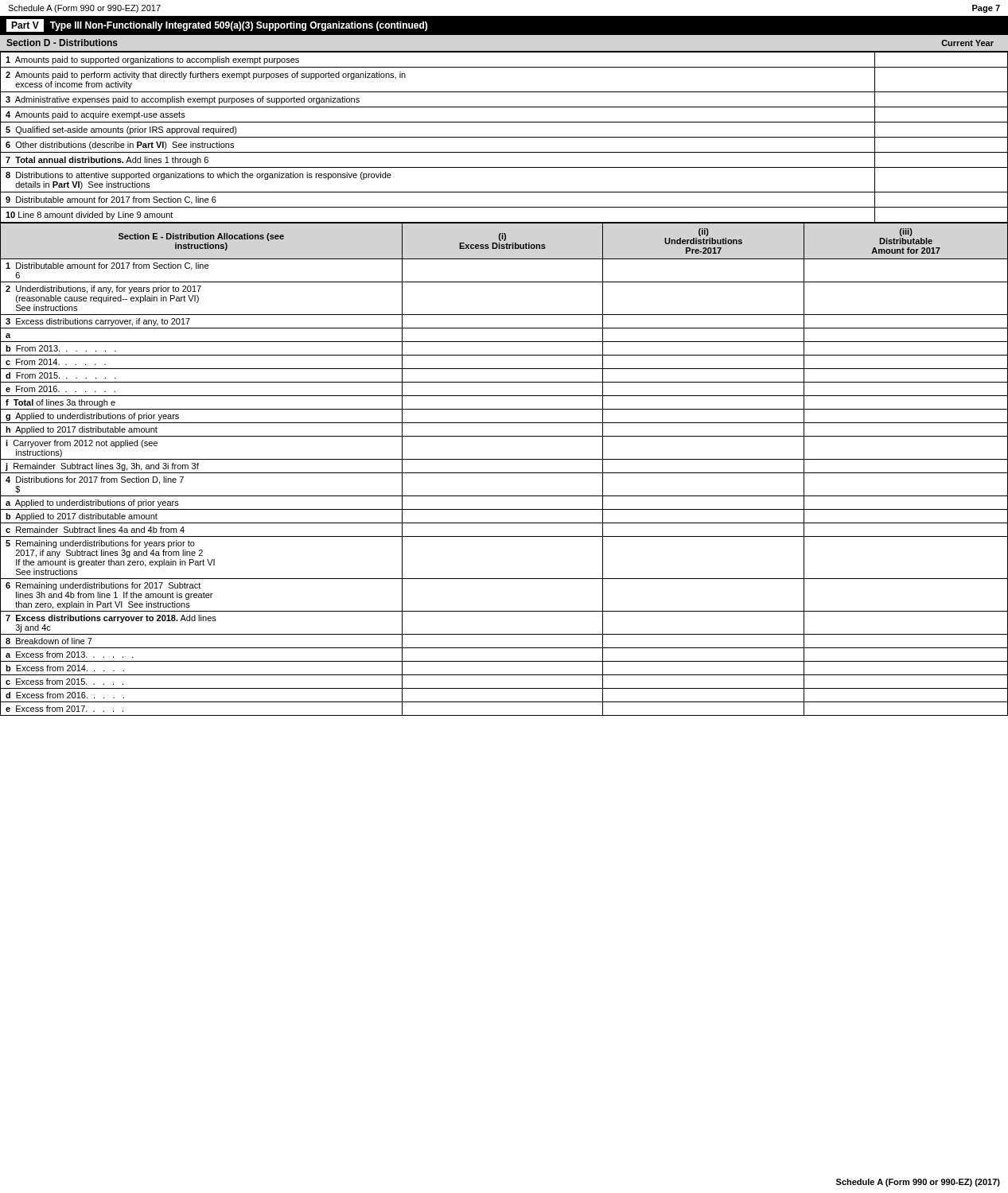Where is the passage that starts "7 Total annual distributions. Add"?

(504, 160)
